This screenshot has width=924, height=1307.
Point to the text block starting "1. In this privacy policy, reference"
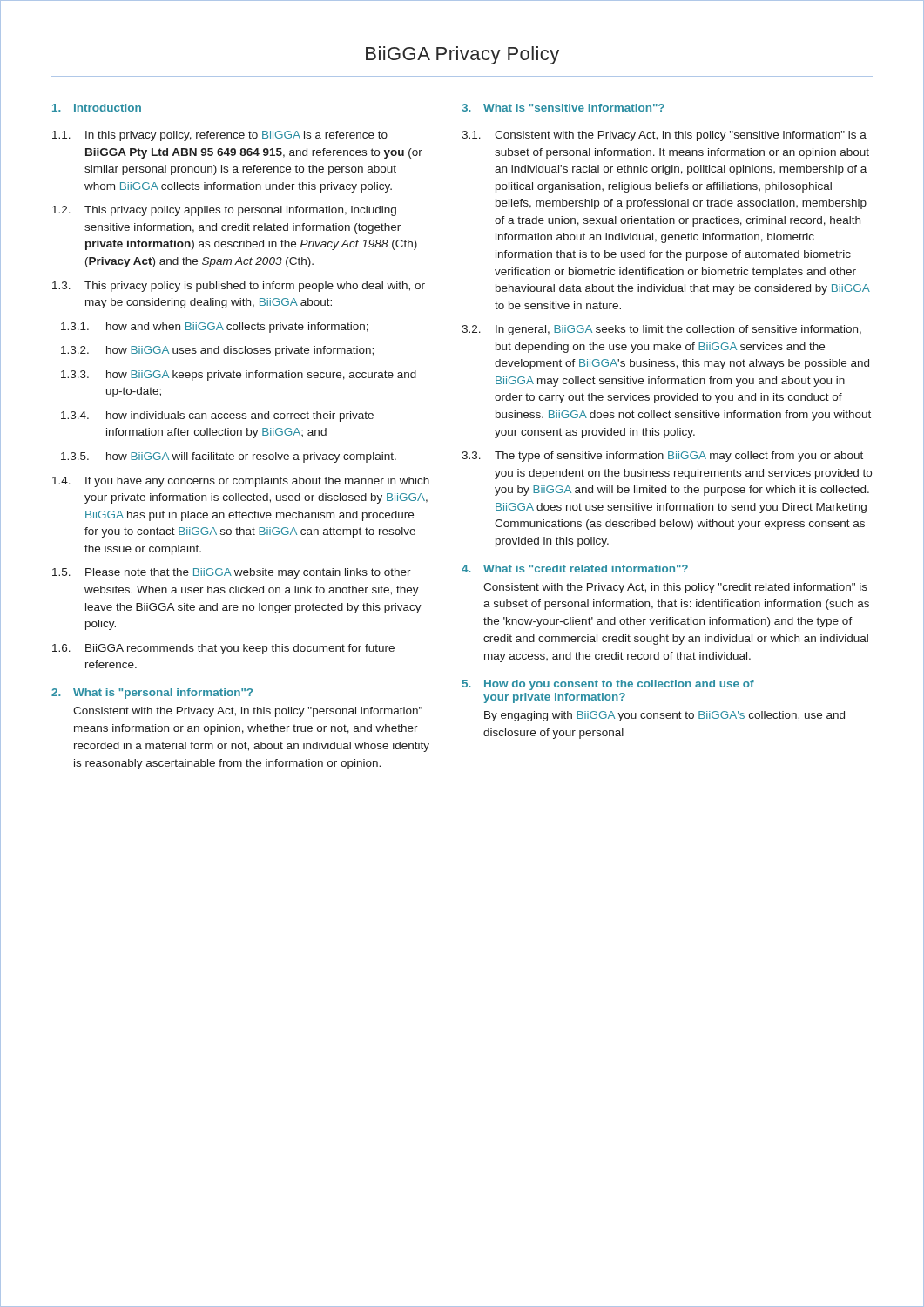click(241, 160)
